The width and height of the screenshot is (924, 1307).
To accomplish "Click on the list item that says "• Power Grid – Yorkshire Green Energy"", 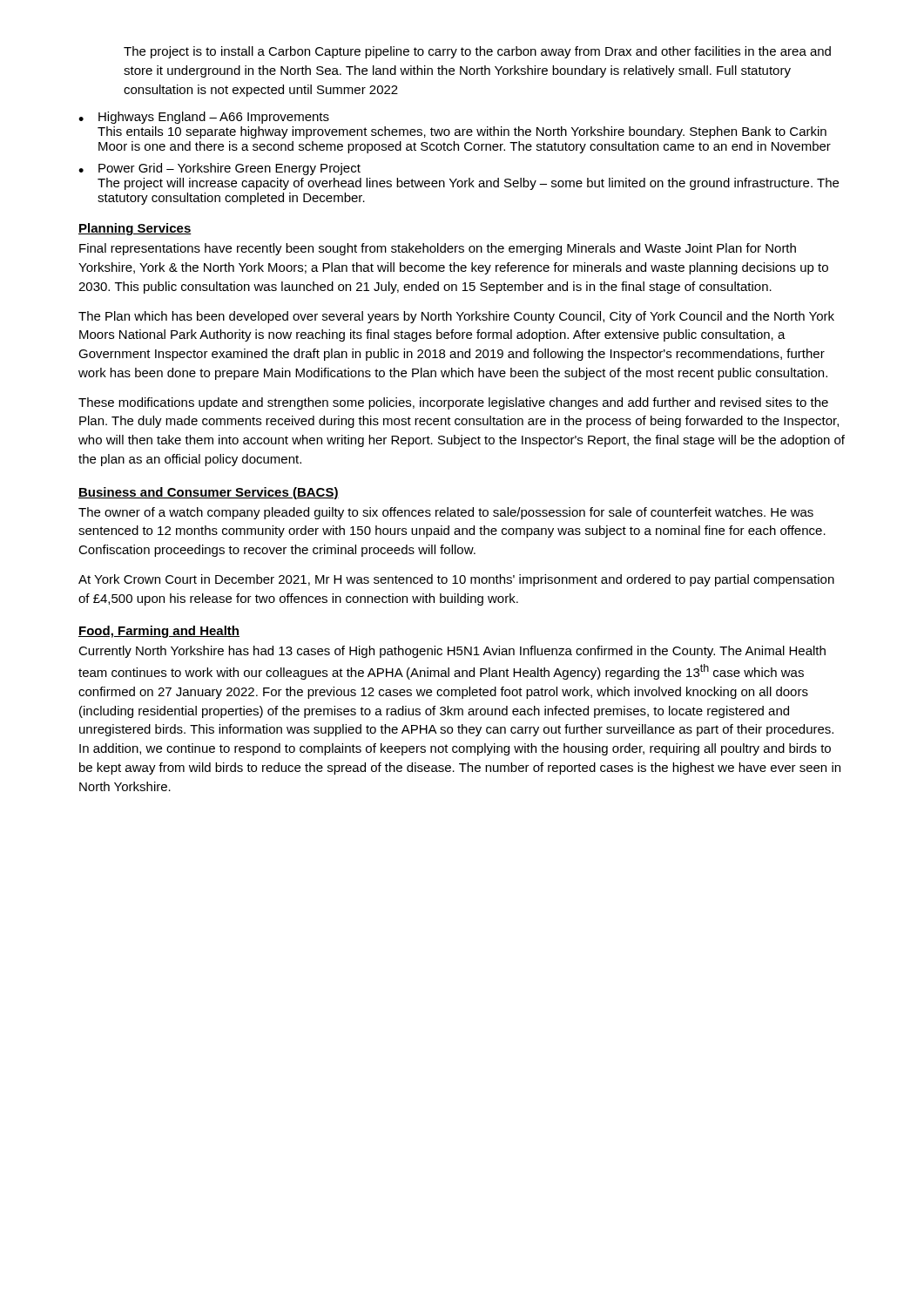I will coord(462,183).
